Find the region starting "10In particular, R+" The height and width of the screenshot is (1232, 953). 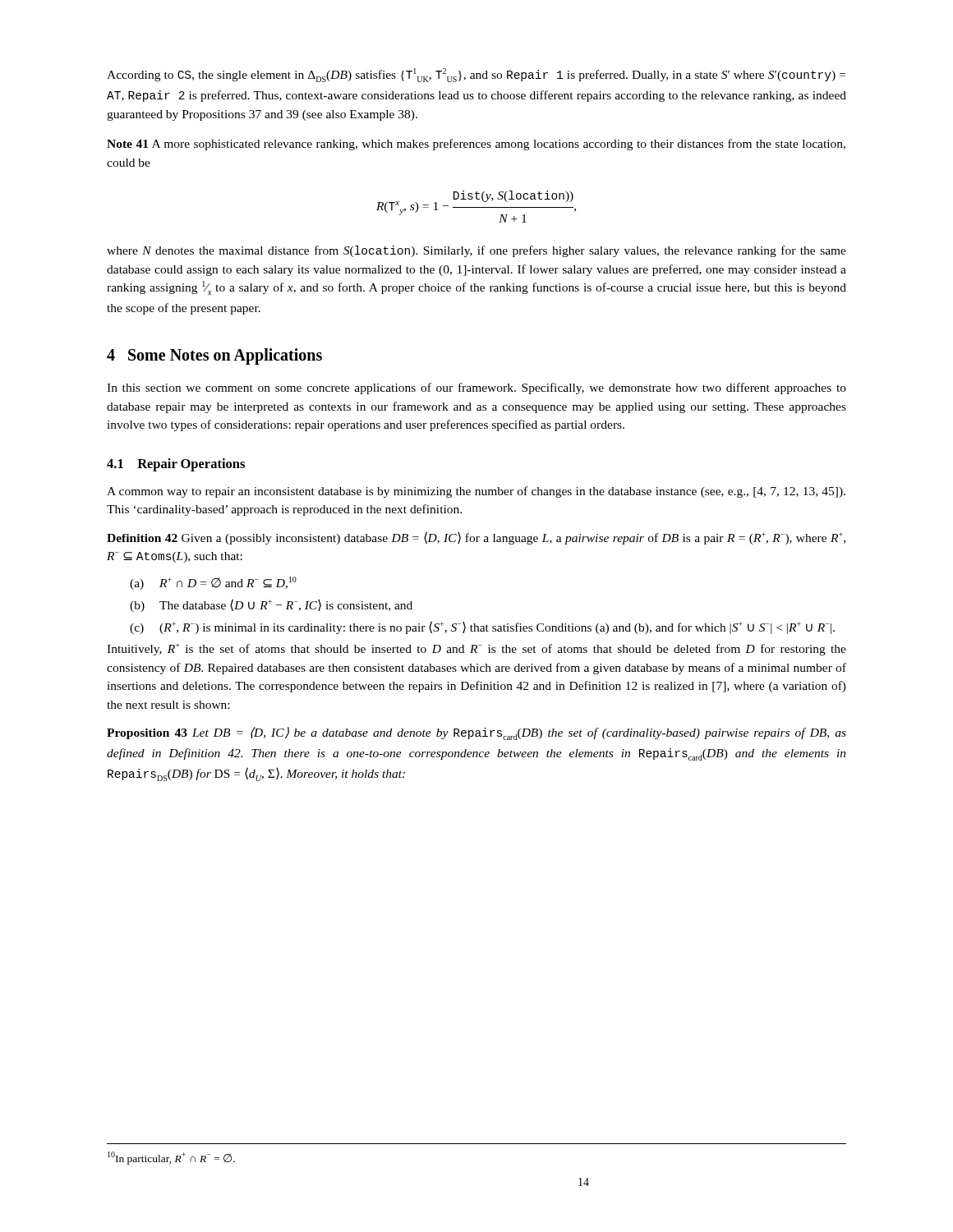tap(171, 1158)
